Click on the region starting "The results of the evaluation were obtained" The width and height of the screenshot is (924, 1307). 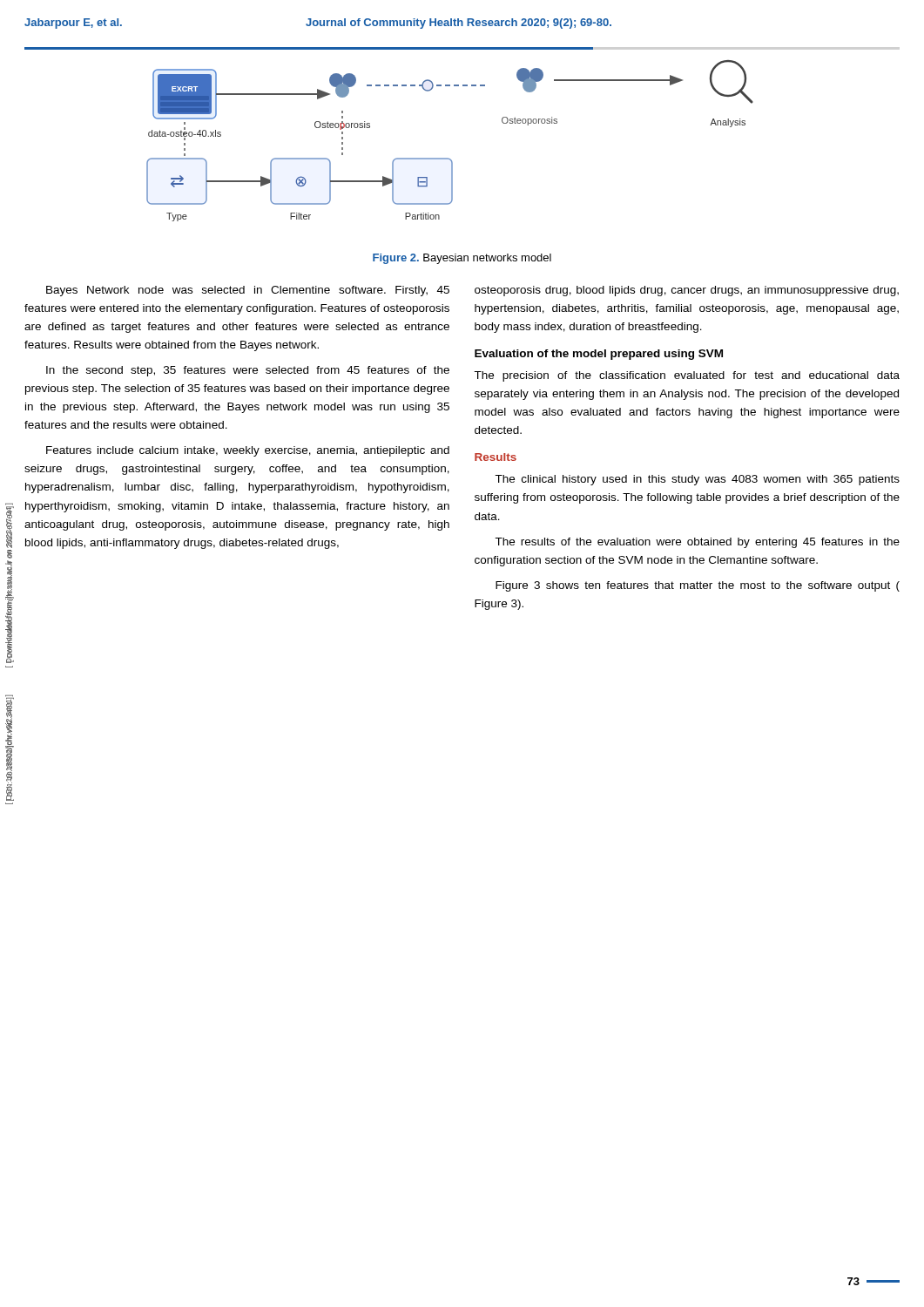(687, 550)
